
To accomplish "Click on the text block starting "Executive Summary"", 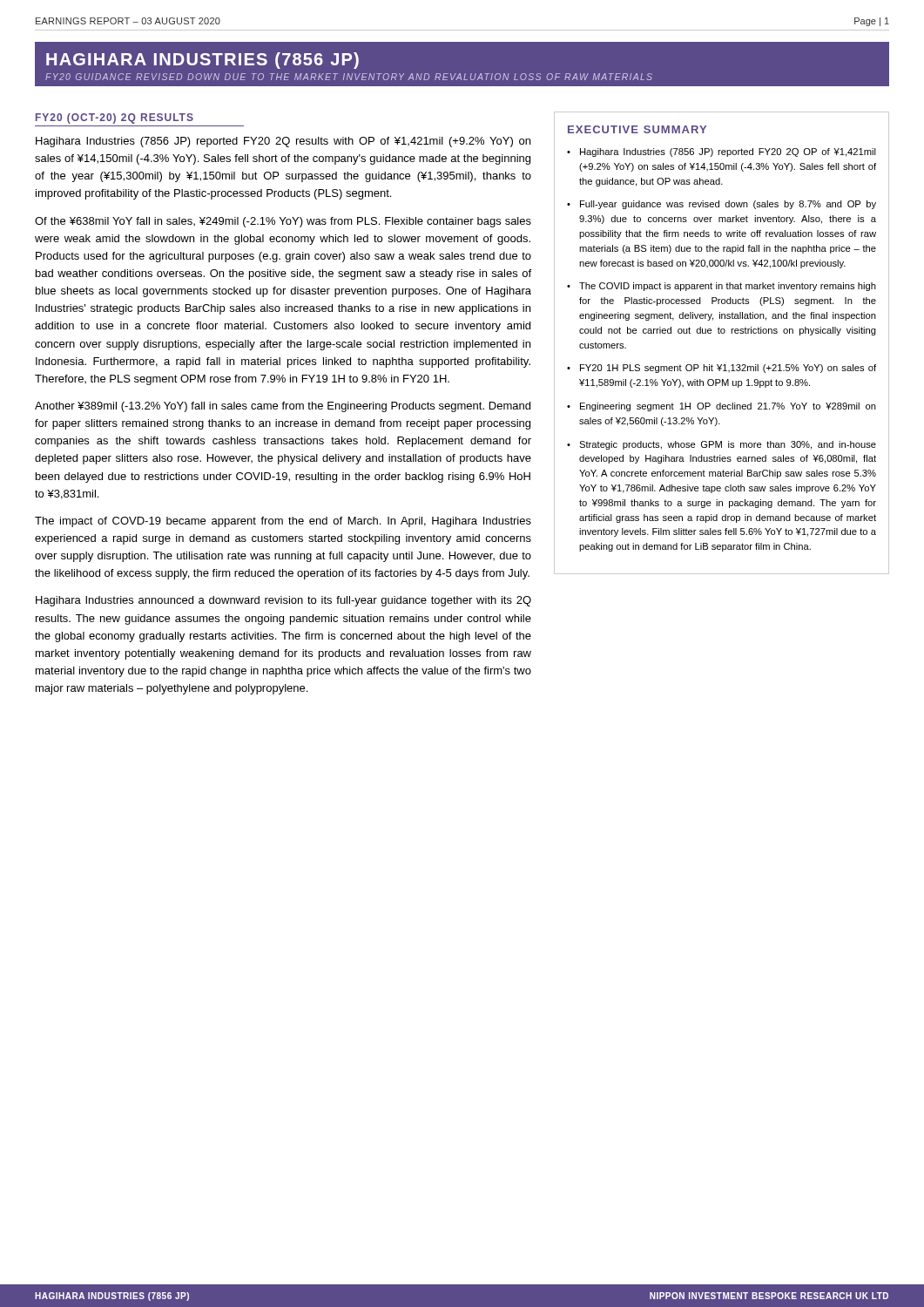I will 637,129.
